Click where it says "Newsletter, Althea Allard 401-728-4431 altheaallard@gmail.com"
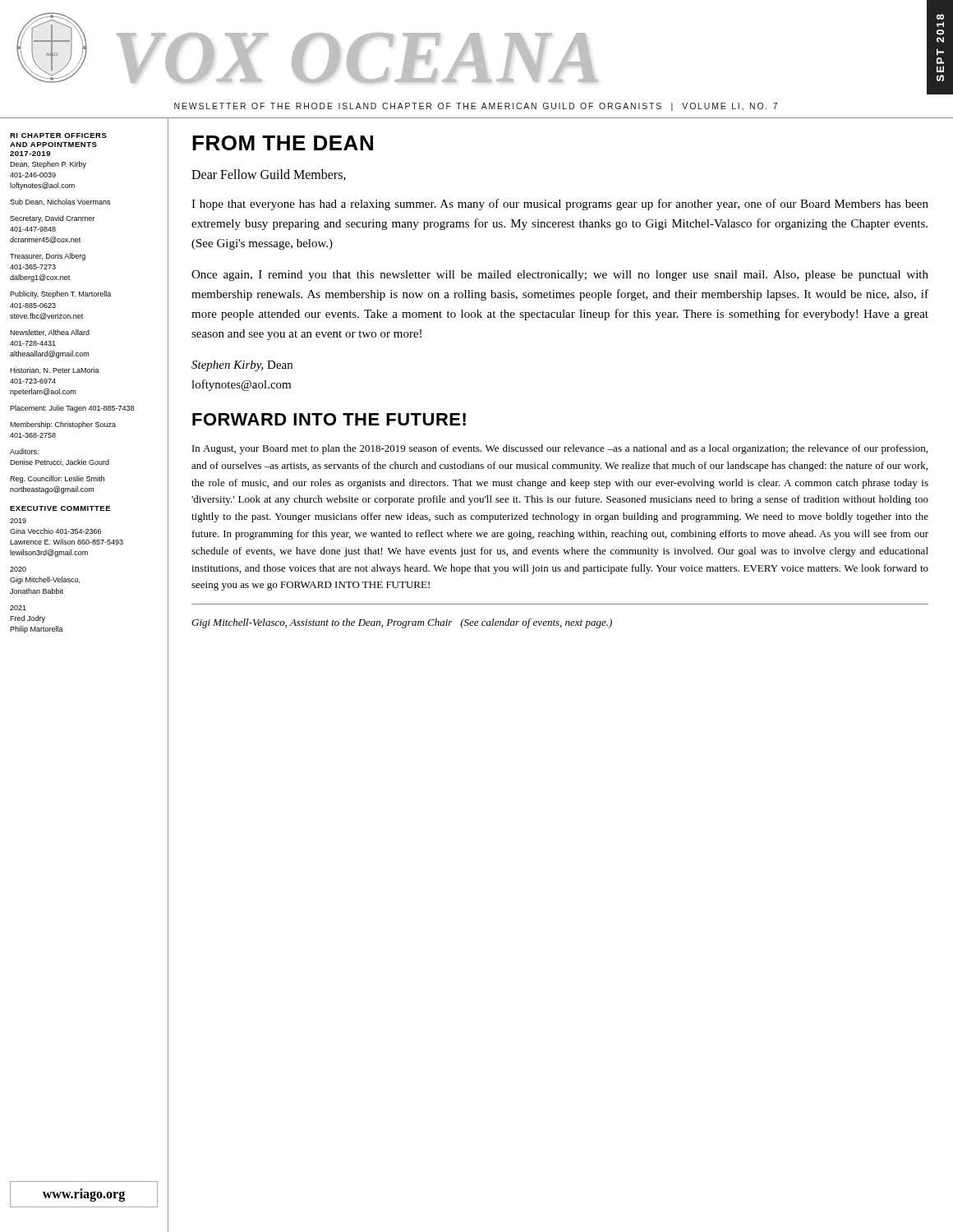The width and height of the screenshot is (953, 1232). click(x=50, y=343)
